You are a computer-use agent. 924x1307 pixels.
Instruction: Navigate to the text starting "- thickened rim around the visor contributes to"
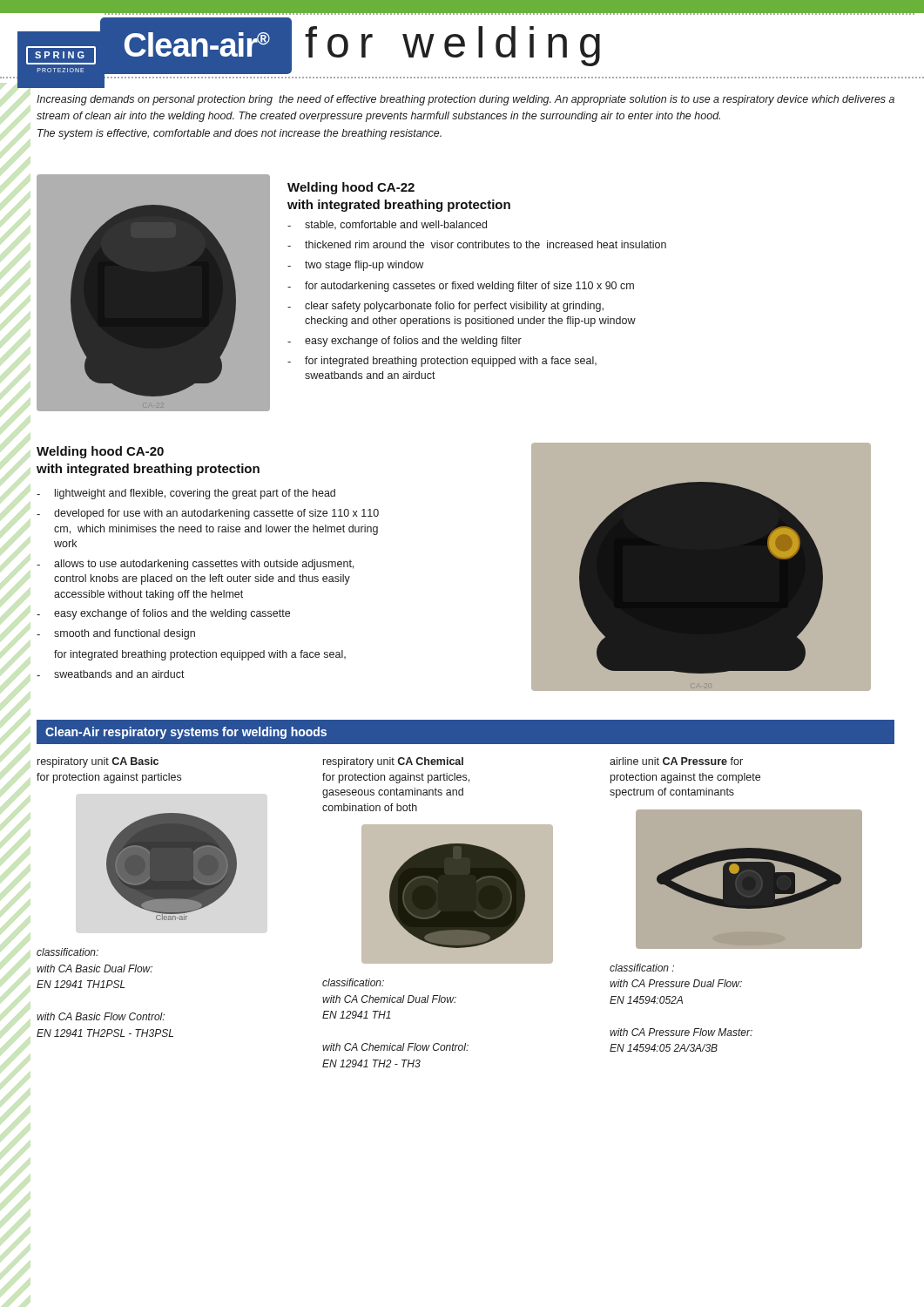tap(477, 246)
